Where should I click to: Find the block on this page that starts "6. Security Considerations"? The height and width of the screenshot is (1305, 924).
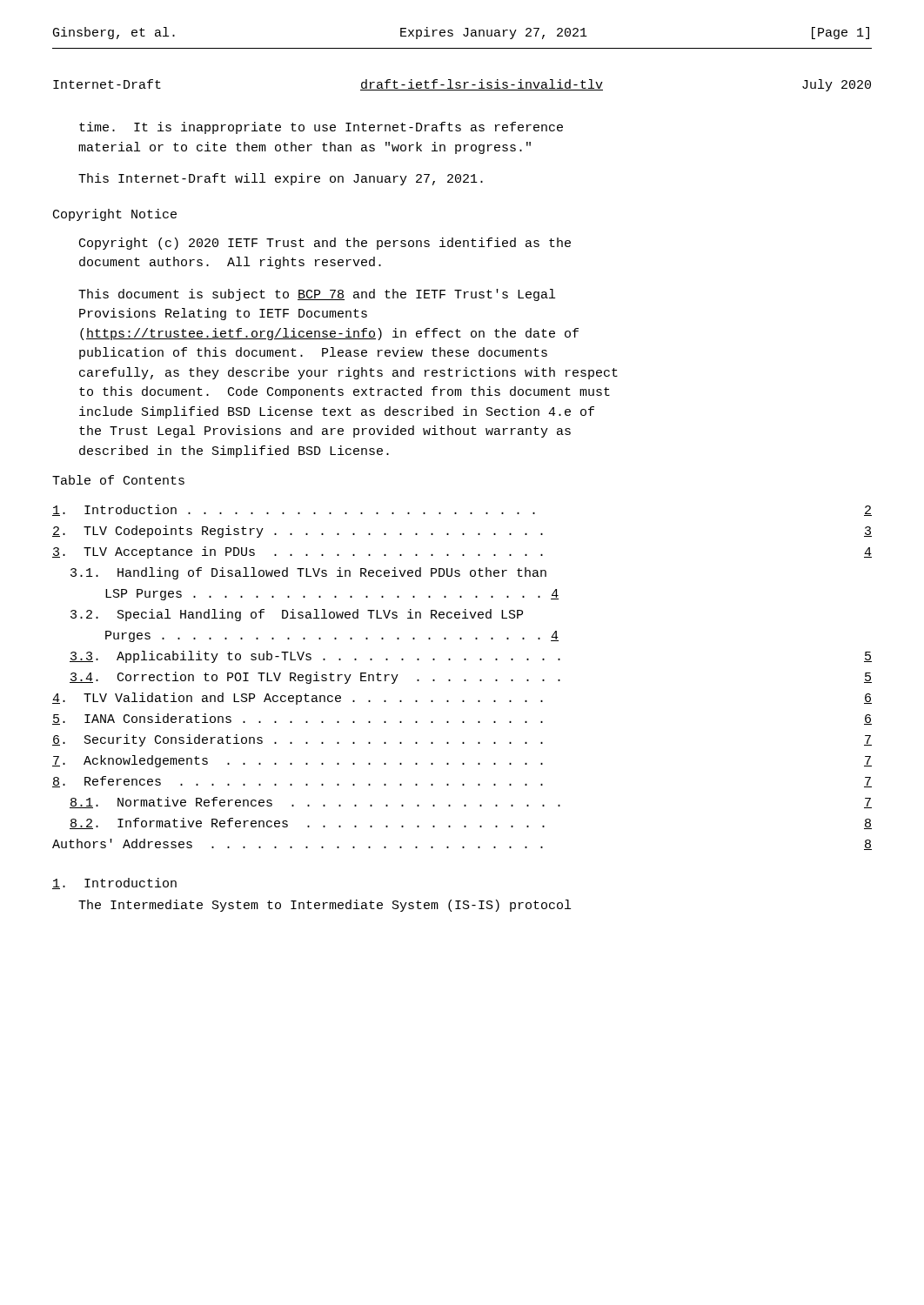pyautogui.click(x=462, y=741)
